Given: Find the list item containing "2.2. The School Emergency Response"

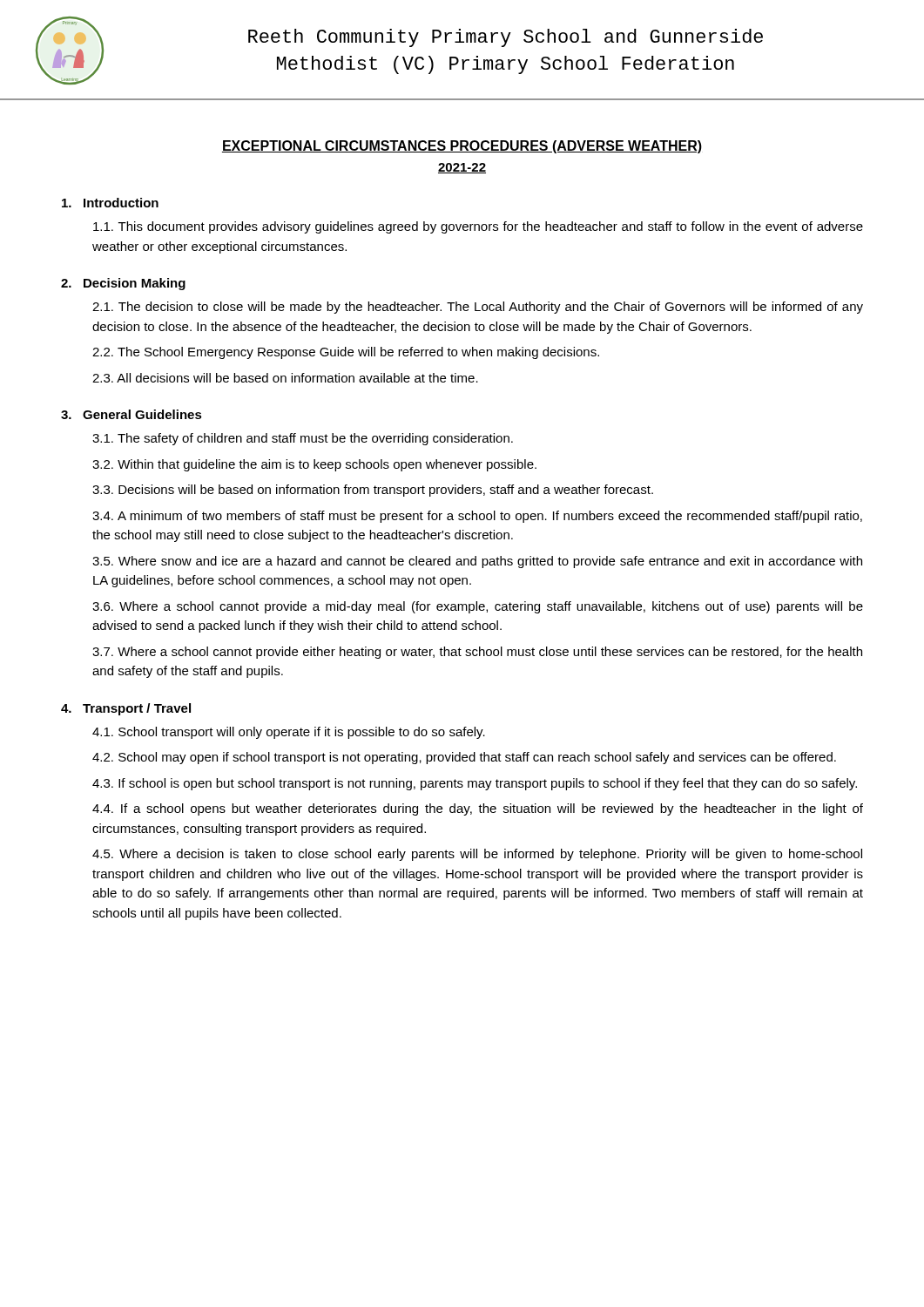Looking at the screenshot, I should (x=346, y=352).
